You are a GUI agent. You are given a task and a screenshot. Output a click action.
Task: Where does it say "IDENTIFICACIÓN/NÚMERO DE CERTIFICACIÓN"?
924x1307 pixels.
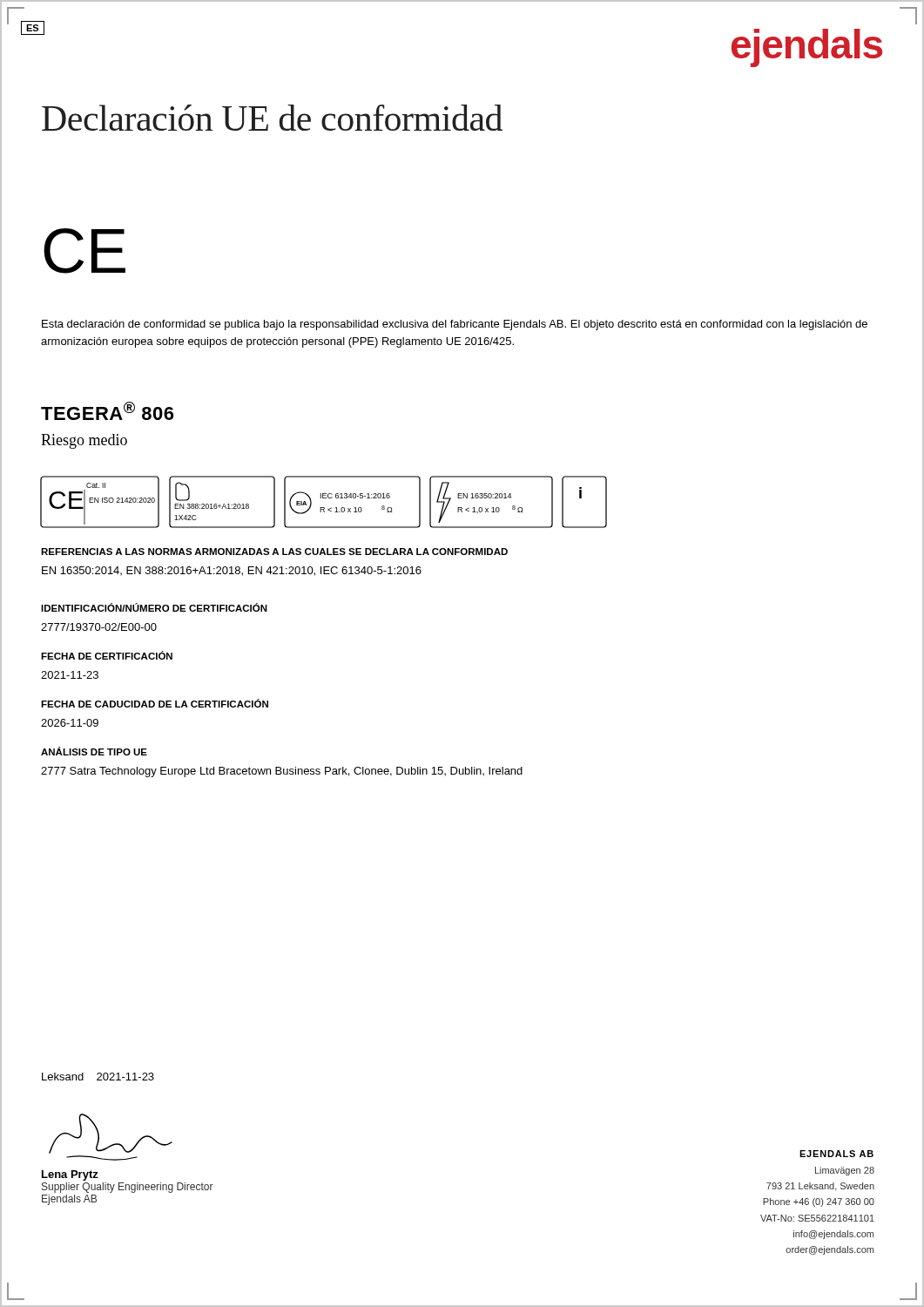click(154, 608)
